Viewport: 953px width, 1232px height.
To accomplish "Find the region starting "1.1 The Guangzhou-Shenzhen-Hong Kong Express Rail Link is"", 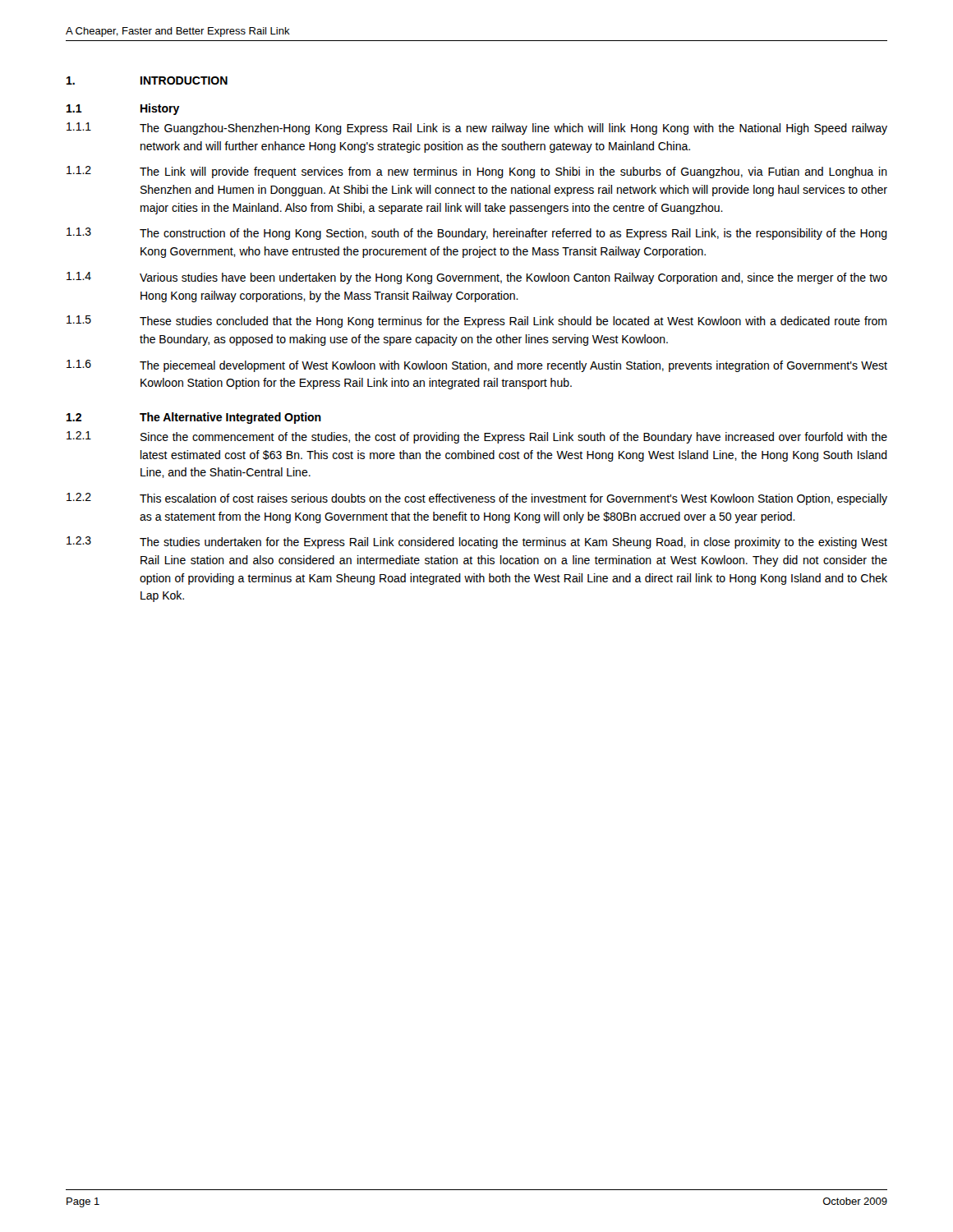I will tap(476, 138).
